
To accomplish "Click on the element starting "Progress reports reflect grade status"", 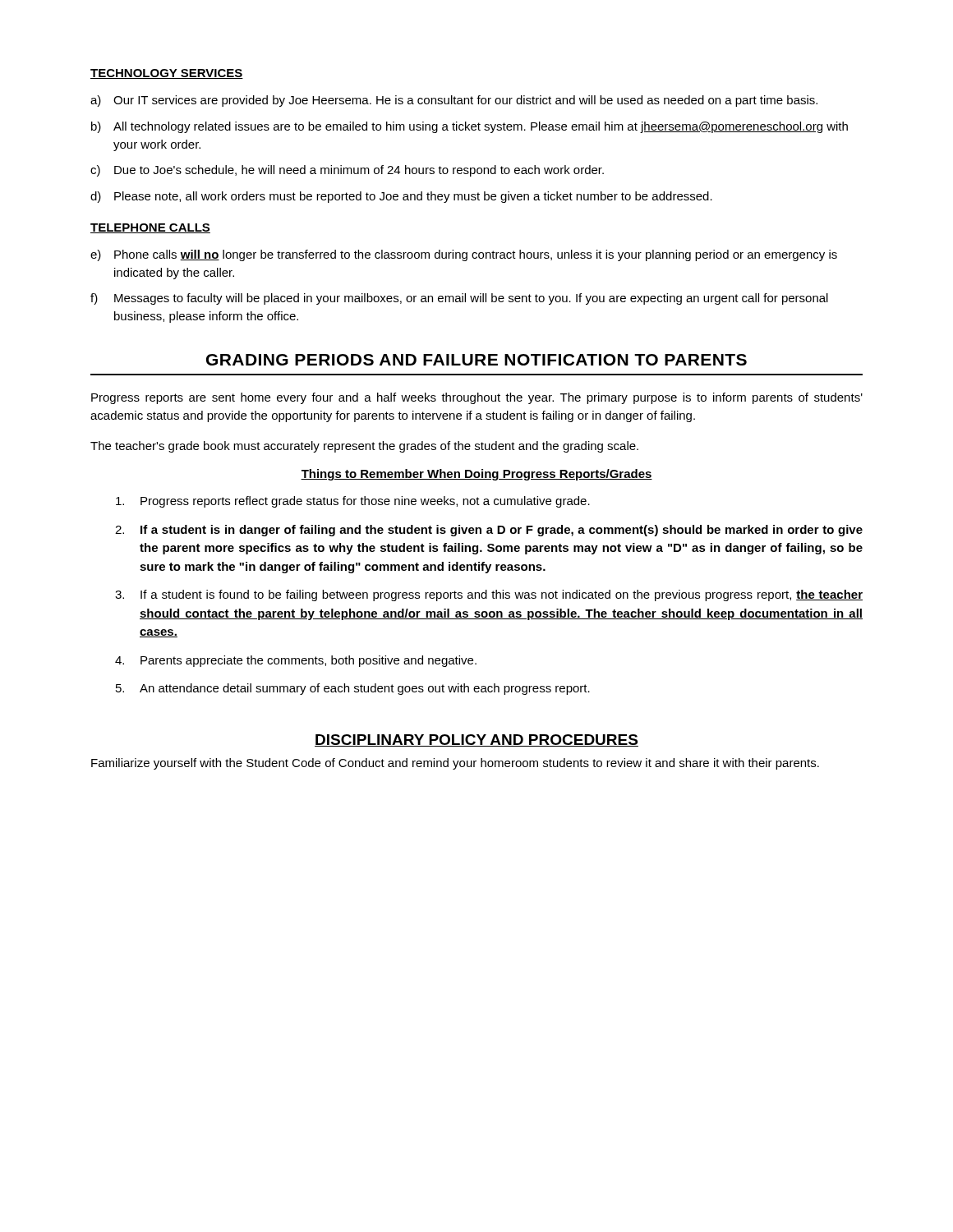I will pos(489,501).
